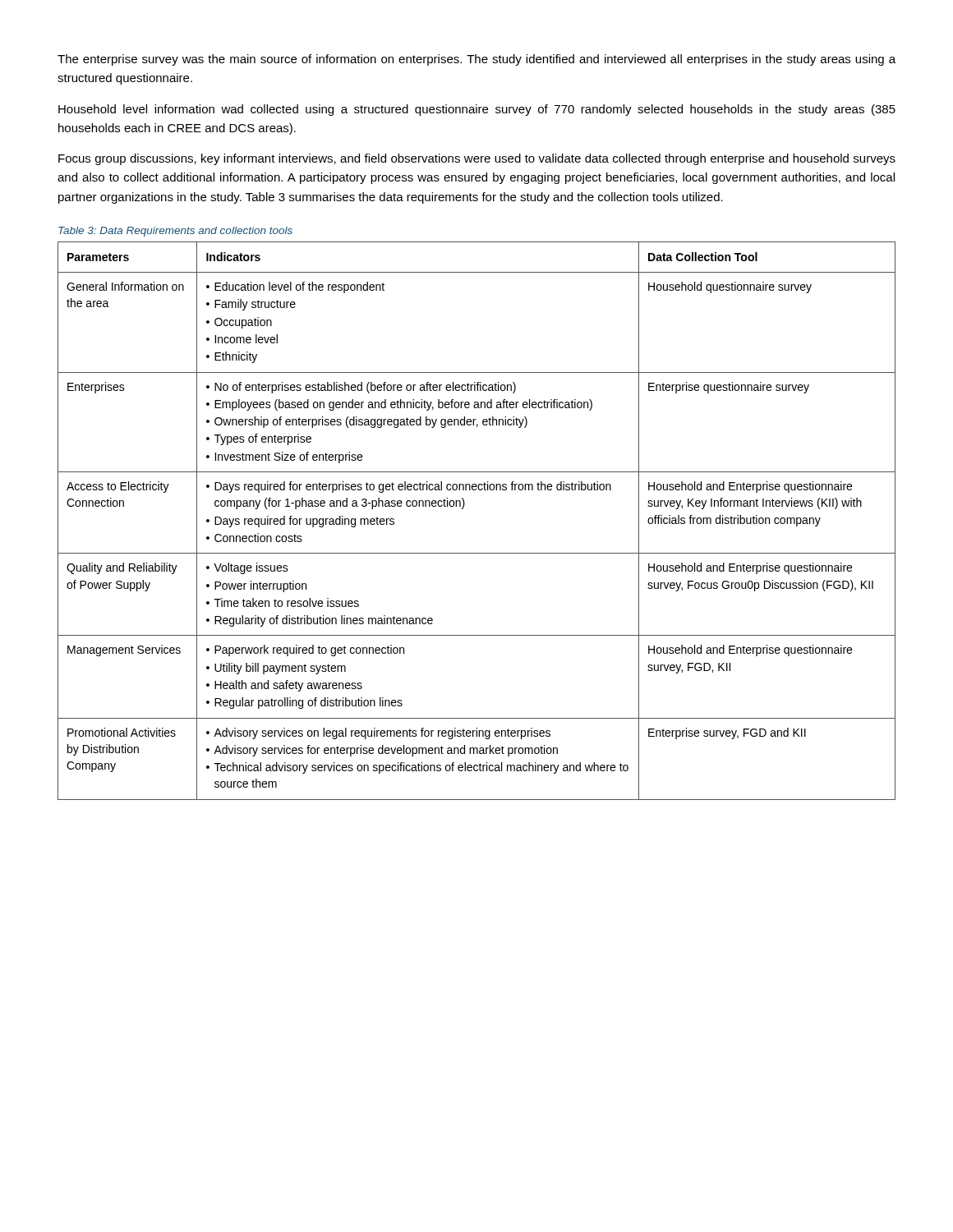Click a table
This screenshot has width=953, height=1232.
tap(476, 521)
